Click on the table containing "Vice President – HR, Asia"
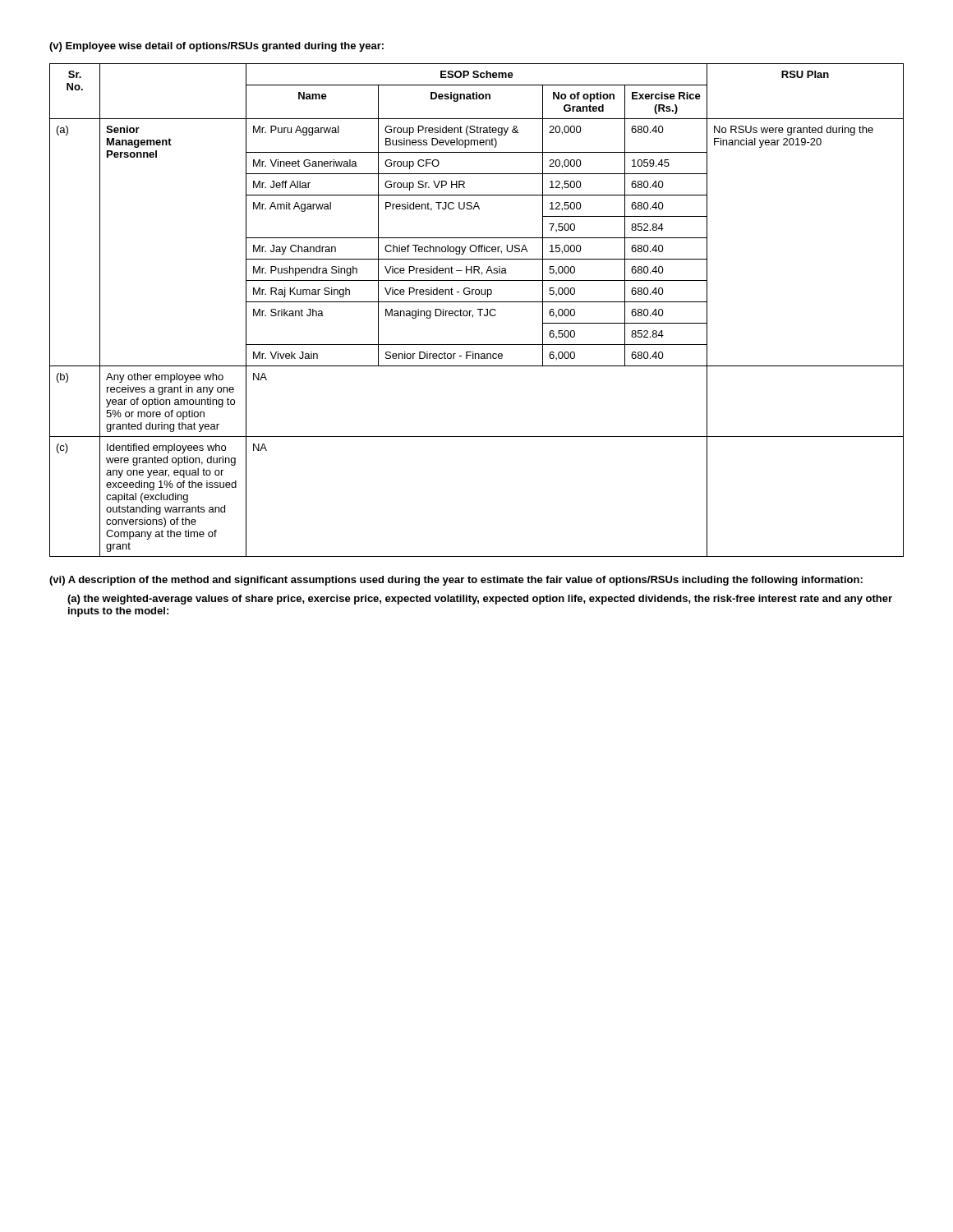The height and width of the screenshot is (1232, 953). (476, 310)
